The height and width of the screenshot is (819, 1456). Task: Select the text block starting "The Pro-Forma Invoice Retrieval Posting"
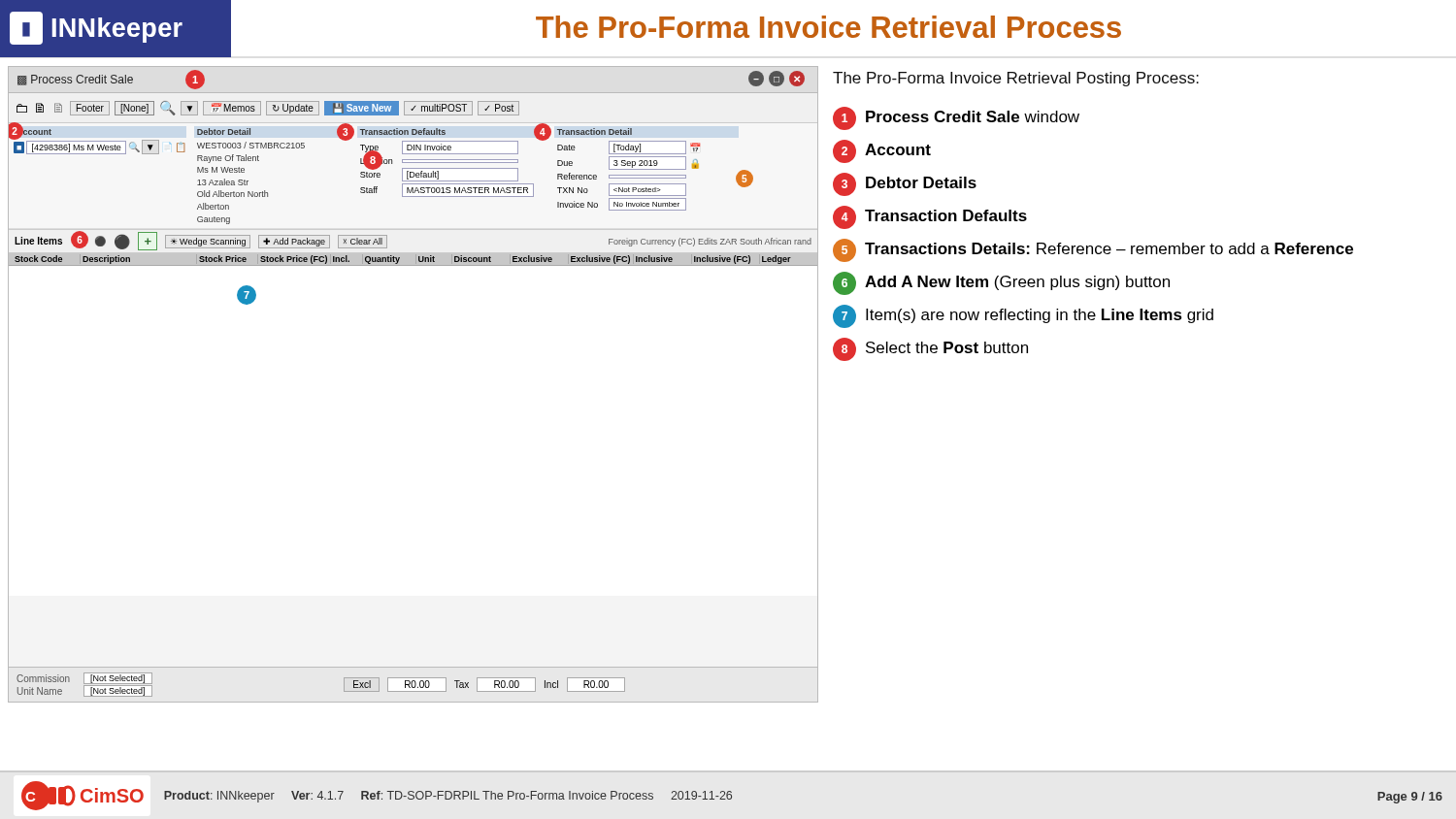pos(1016,78)
